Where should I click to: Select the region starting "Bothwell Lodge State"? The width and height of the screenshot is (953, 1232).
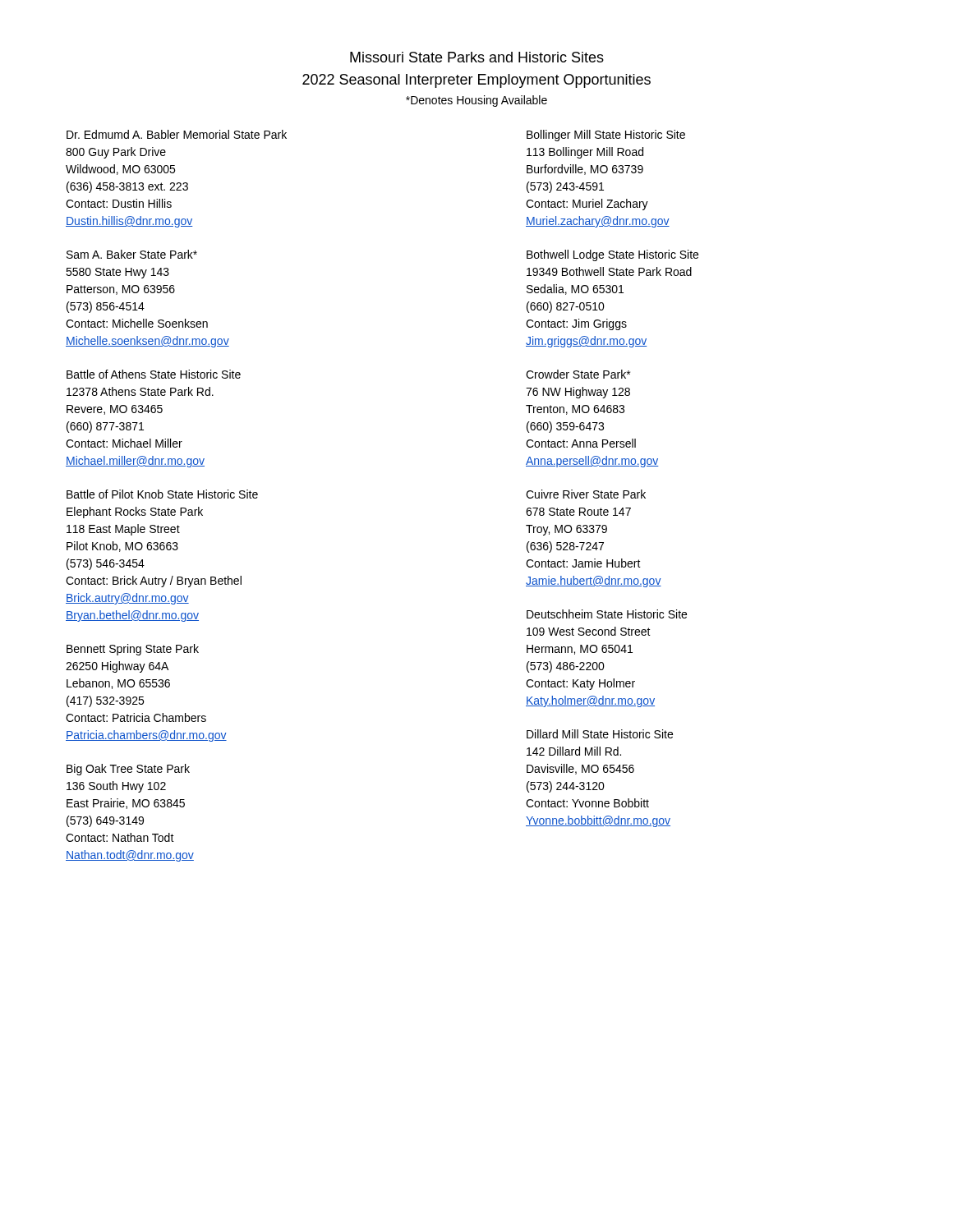click(612, 255)
